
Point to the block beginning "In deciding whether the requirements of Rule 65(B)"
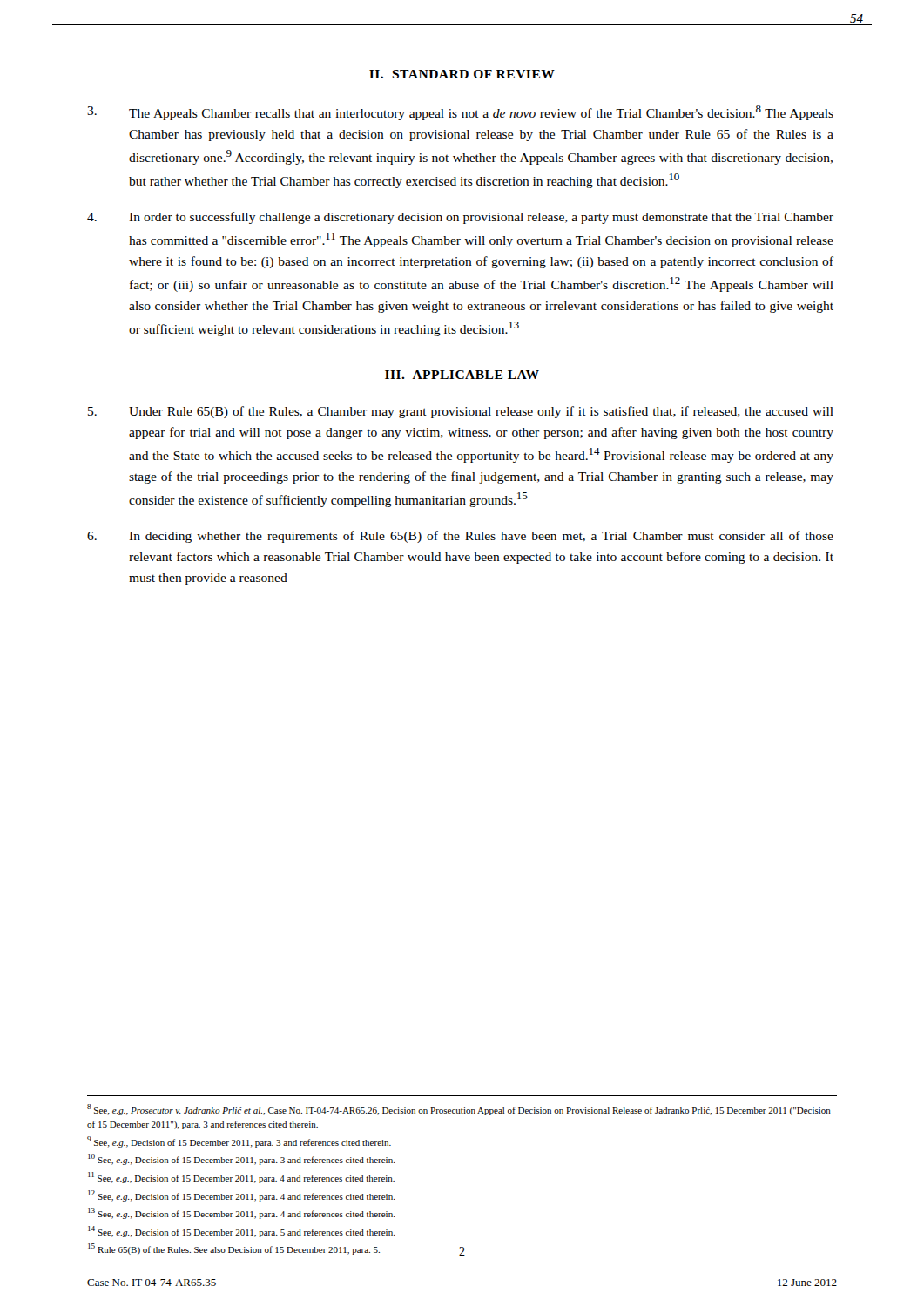[460, 556]
